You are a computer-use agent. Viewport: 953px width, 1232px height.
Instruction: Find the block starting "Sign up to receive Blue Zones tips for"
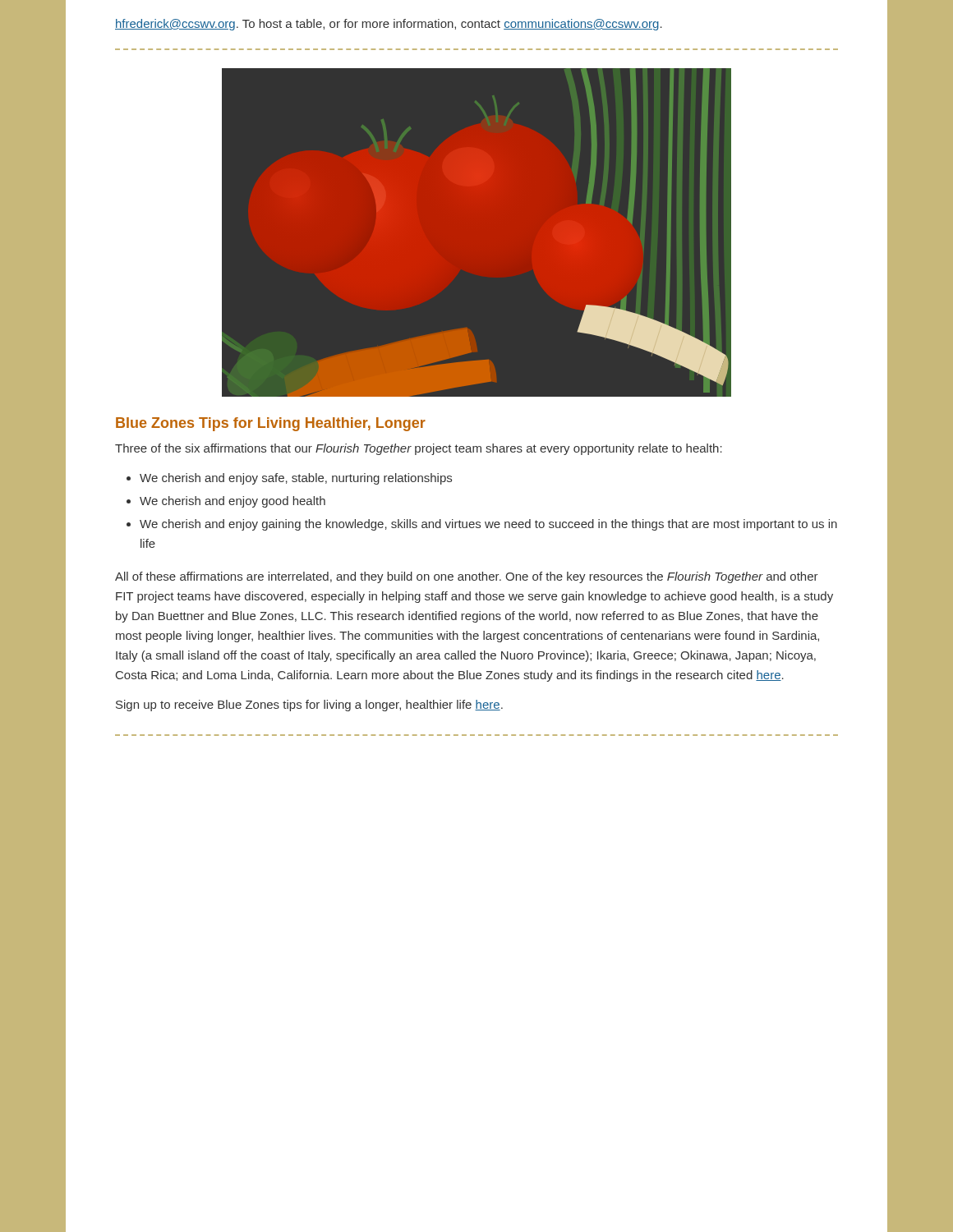(309, 704)
